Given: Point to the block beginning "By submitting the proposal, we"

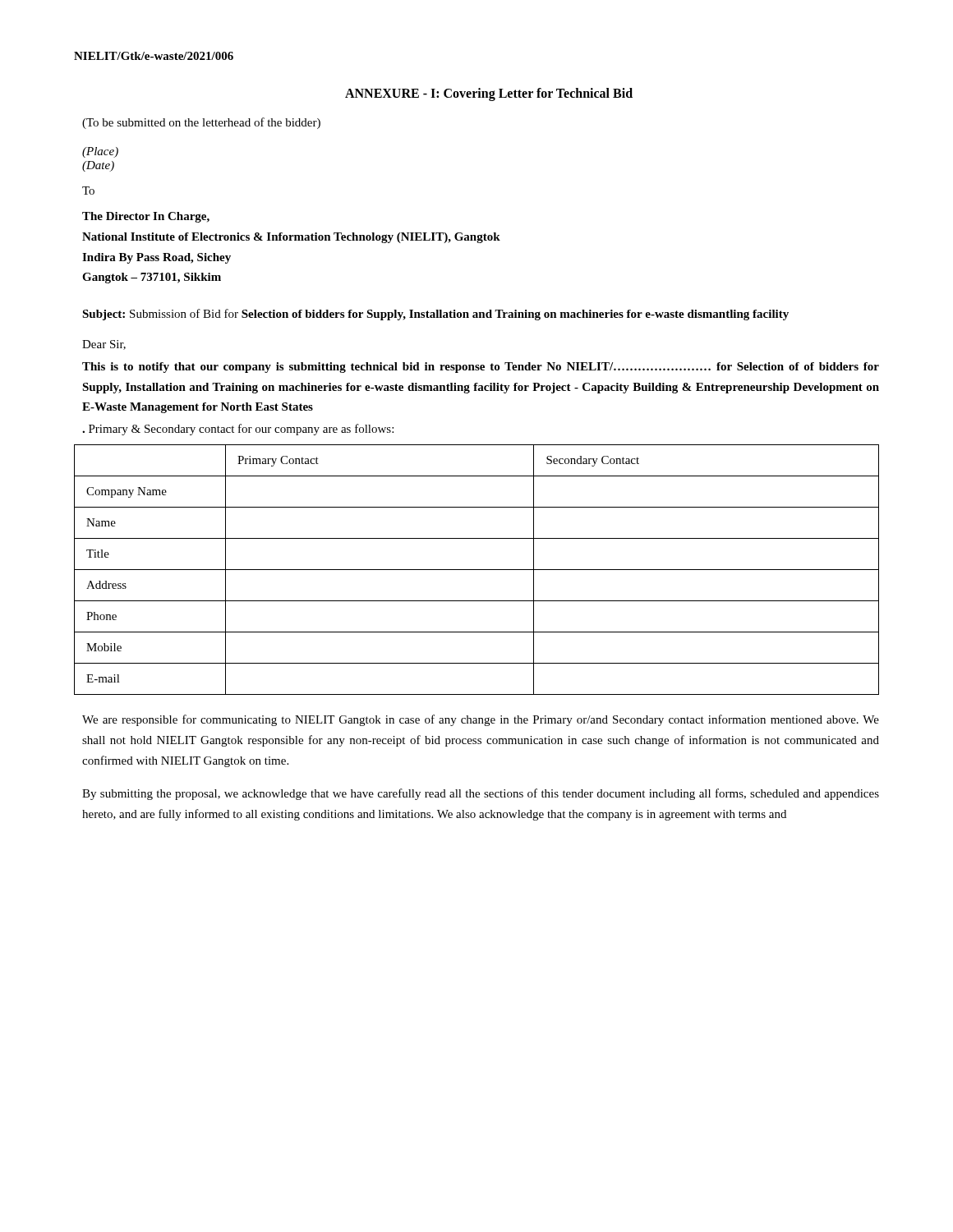Looking at the screenshot, I should click(x=481, y=804).
